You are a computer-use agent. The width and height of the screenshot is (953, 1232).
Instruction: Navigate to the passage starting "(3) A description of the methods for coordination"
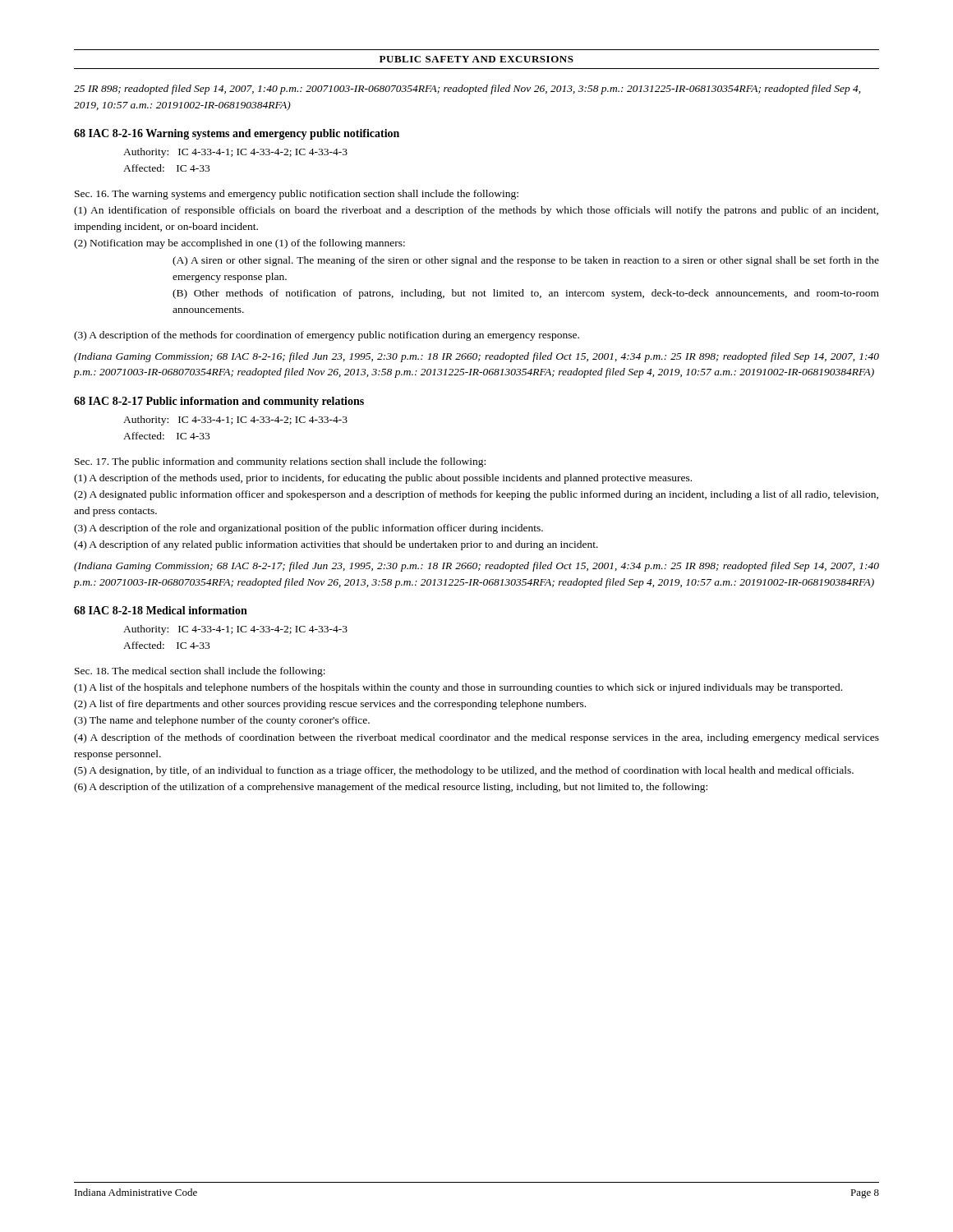[x=327, y=334]
